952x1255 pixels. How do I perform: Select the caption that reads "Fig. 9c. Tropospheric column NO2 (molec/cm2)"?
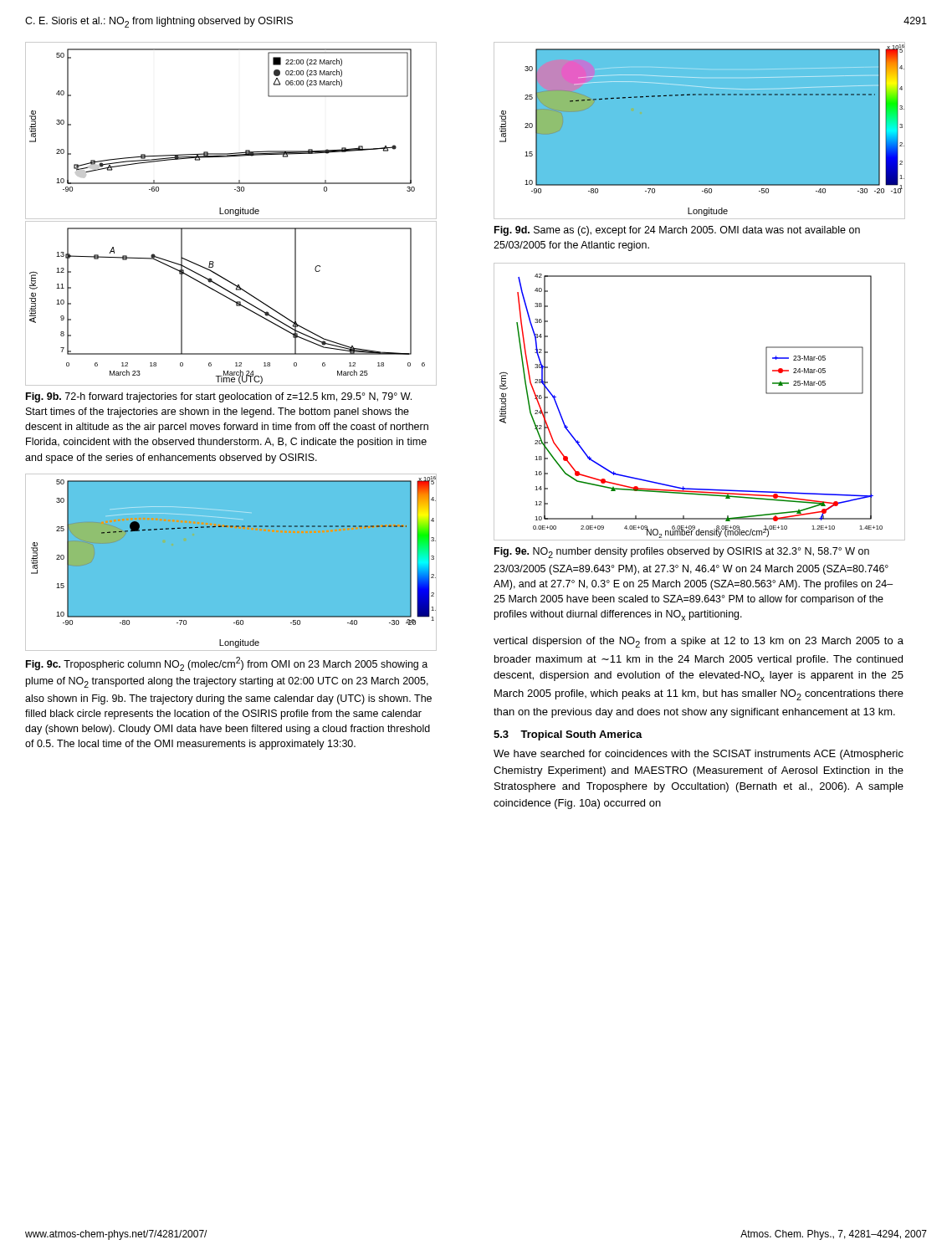point(229,703)
